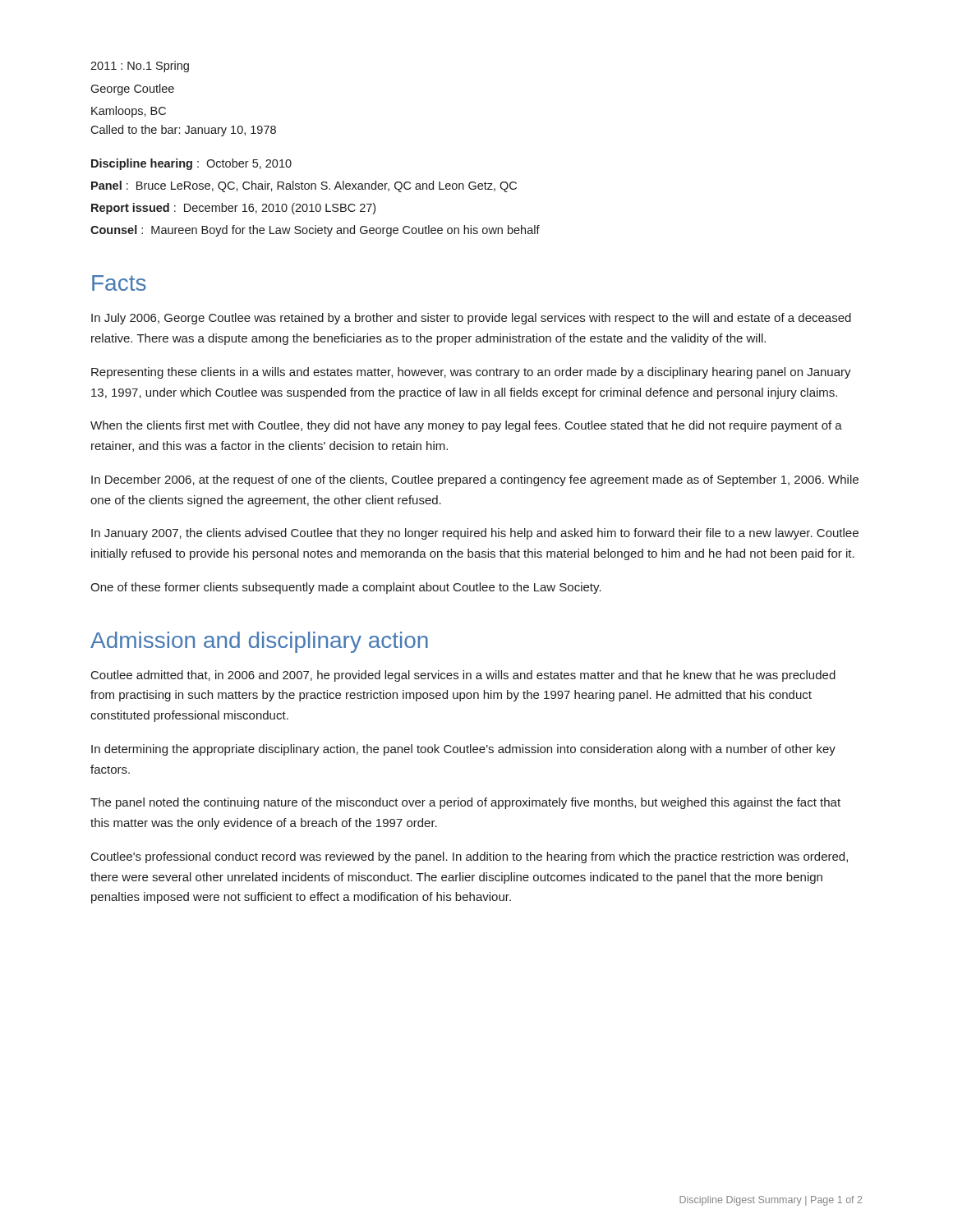This screenshot has width=953, height=1232.
Task: Locate the text block containing "Coutlee's professional conduct record was reviewed by the"
Action: pos(470,876)
